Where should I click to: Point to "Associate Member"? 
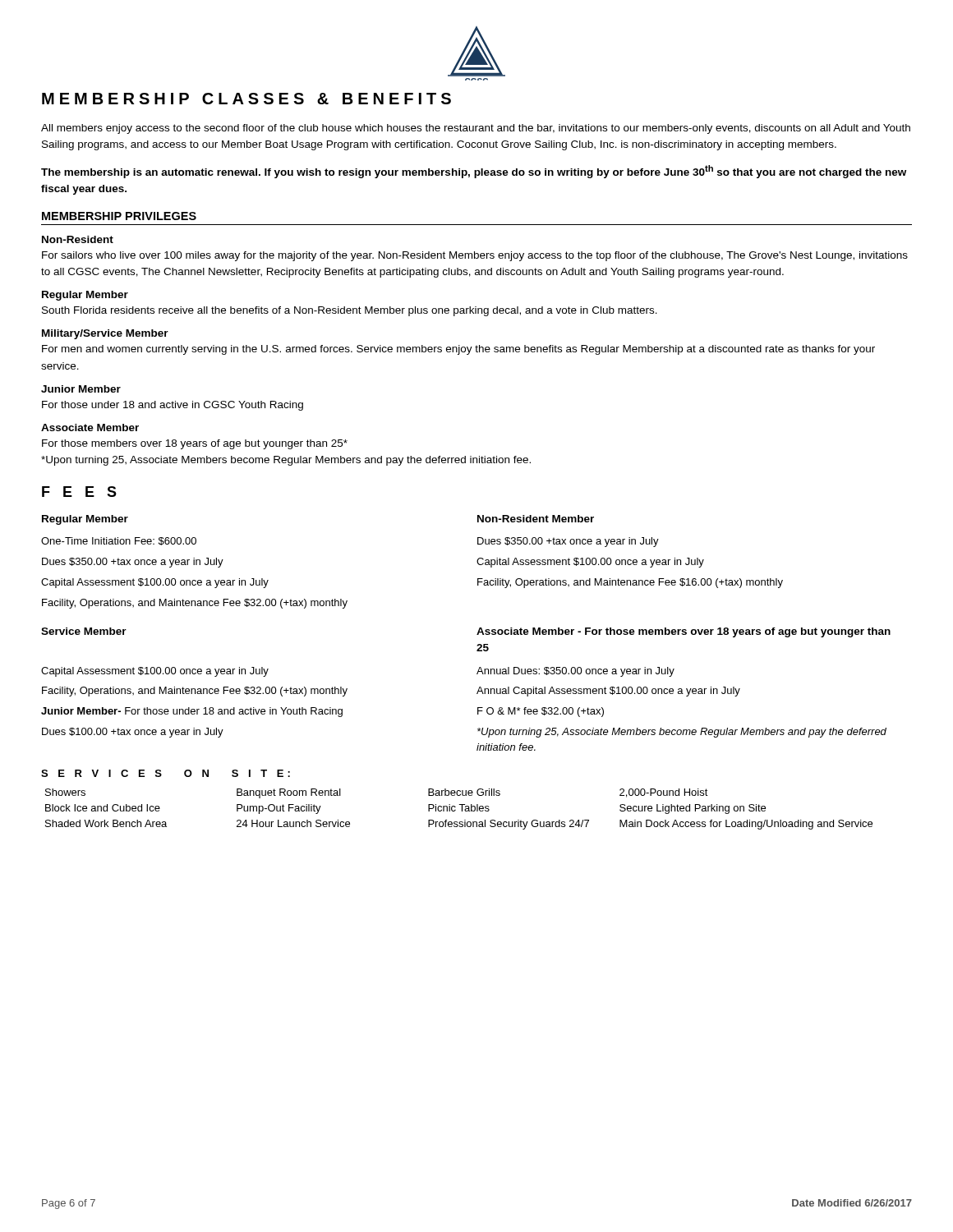[90, 428]
